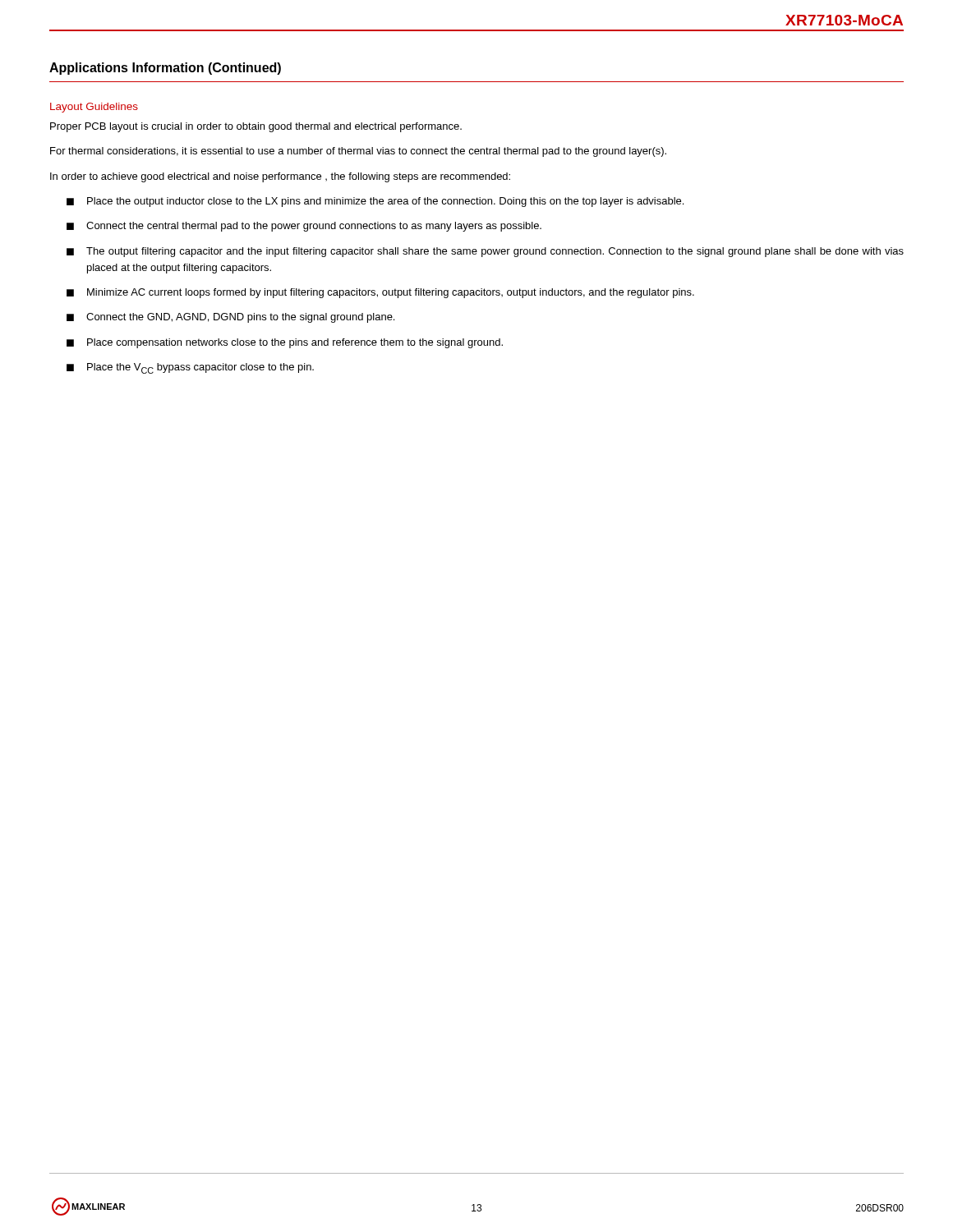This screenshot has width=953, height=1232.
Task: Select the list item with the text "■ Connect the central thermal pad"
Action: pos(304,227)
